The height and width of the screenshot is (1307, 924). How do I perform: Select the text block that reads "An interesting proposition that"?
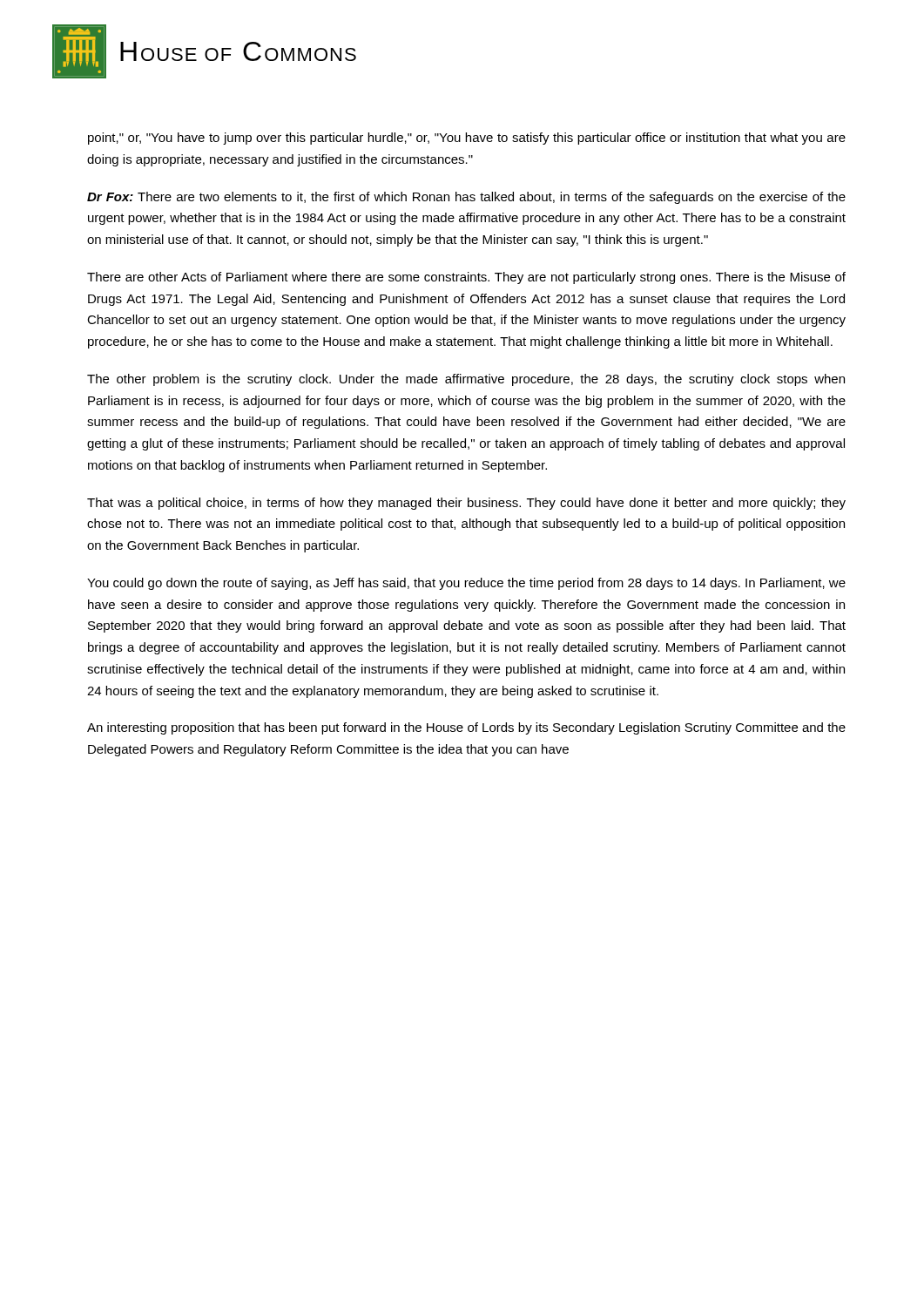(466, 738)
